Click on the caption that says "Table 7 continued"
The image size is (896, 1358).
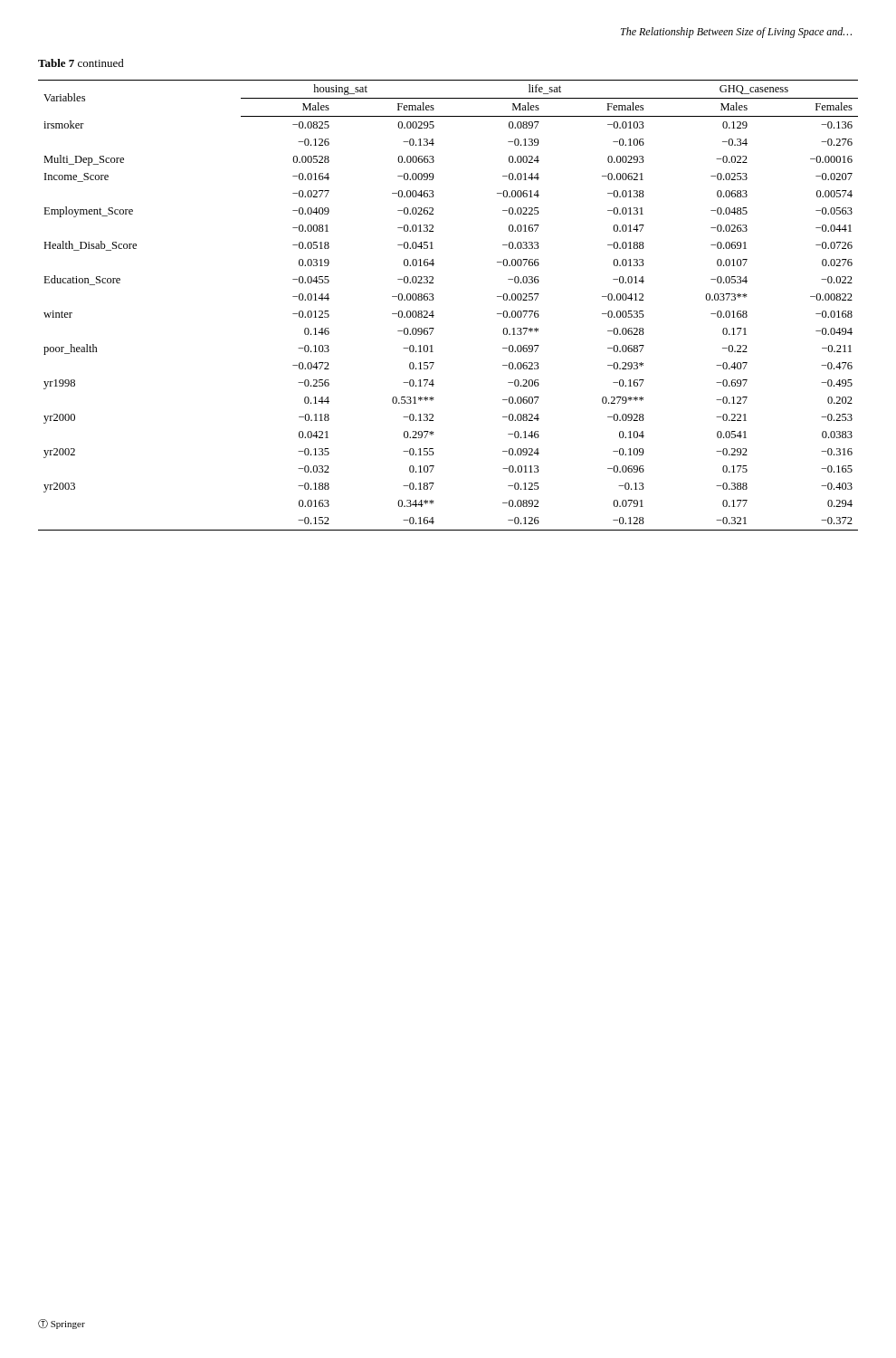[81, 63]
